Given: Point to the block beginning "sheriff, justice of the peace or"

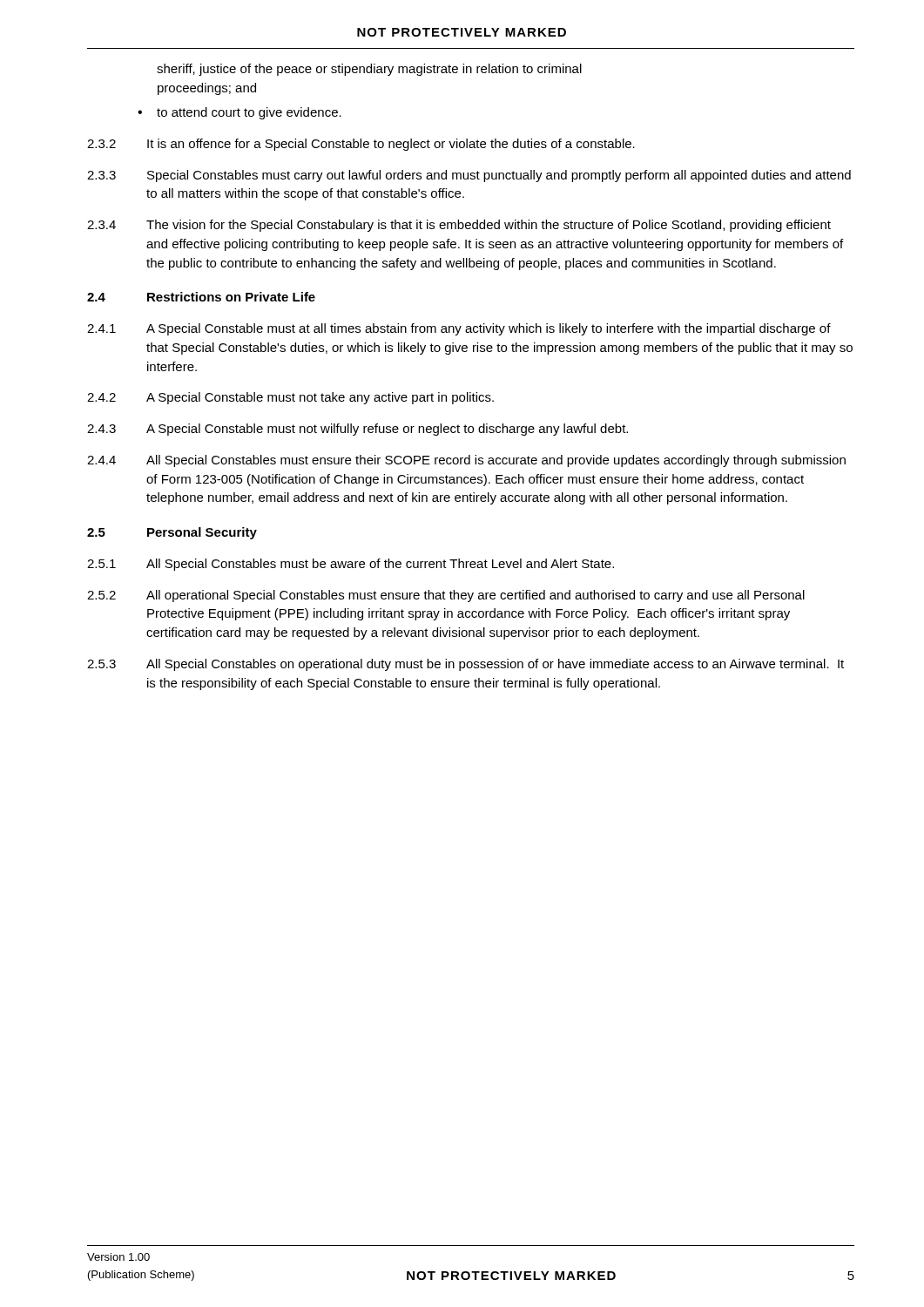Looking at the screenshot, I should [369, 78].
